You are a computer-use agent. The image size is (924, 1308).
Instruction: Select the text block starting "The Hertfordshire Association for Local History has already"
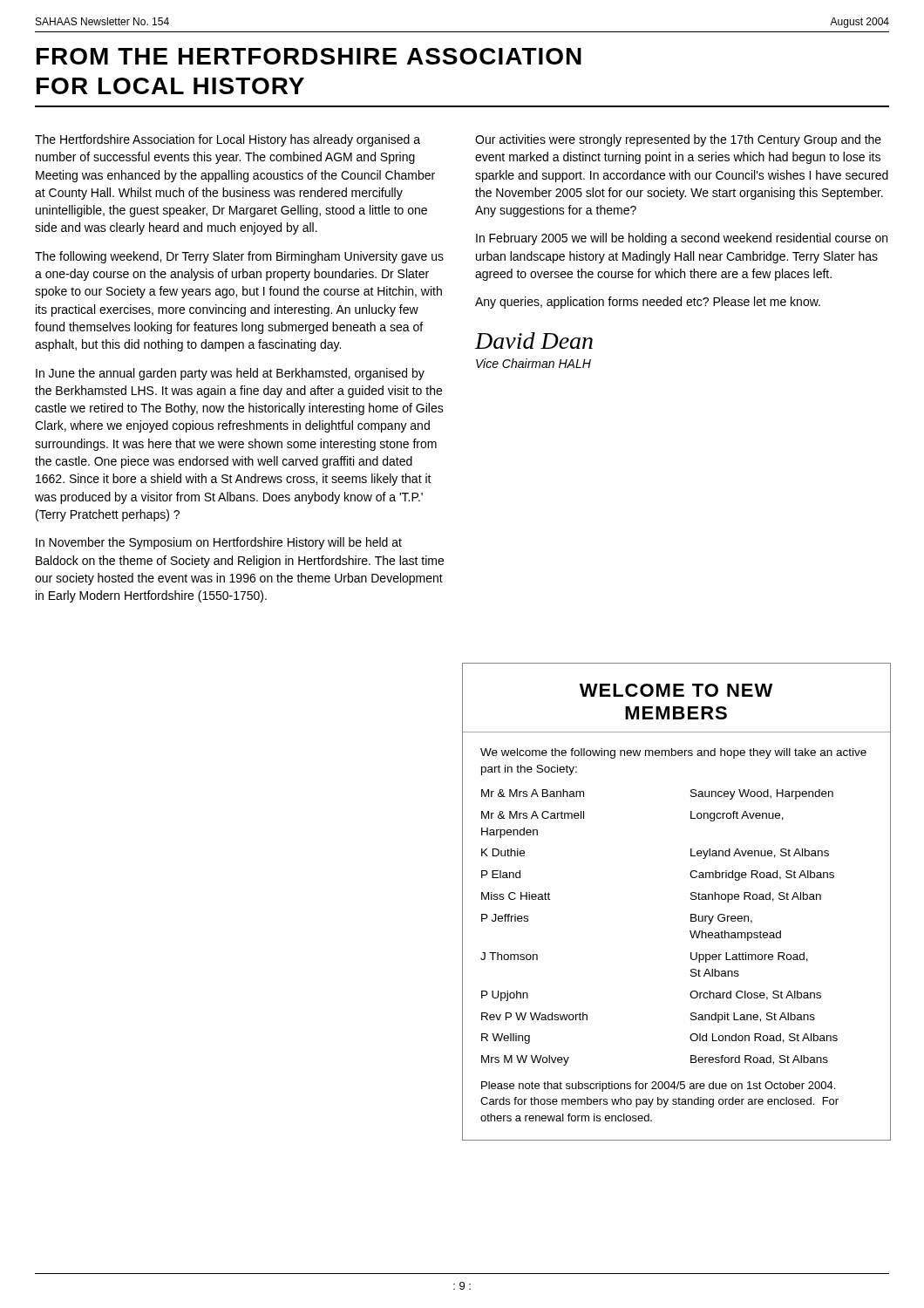235,184
